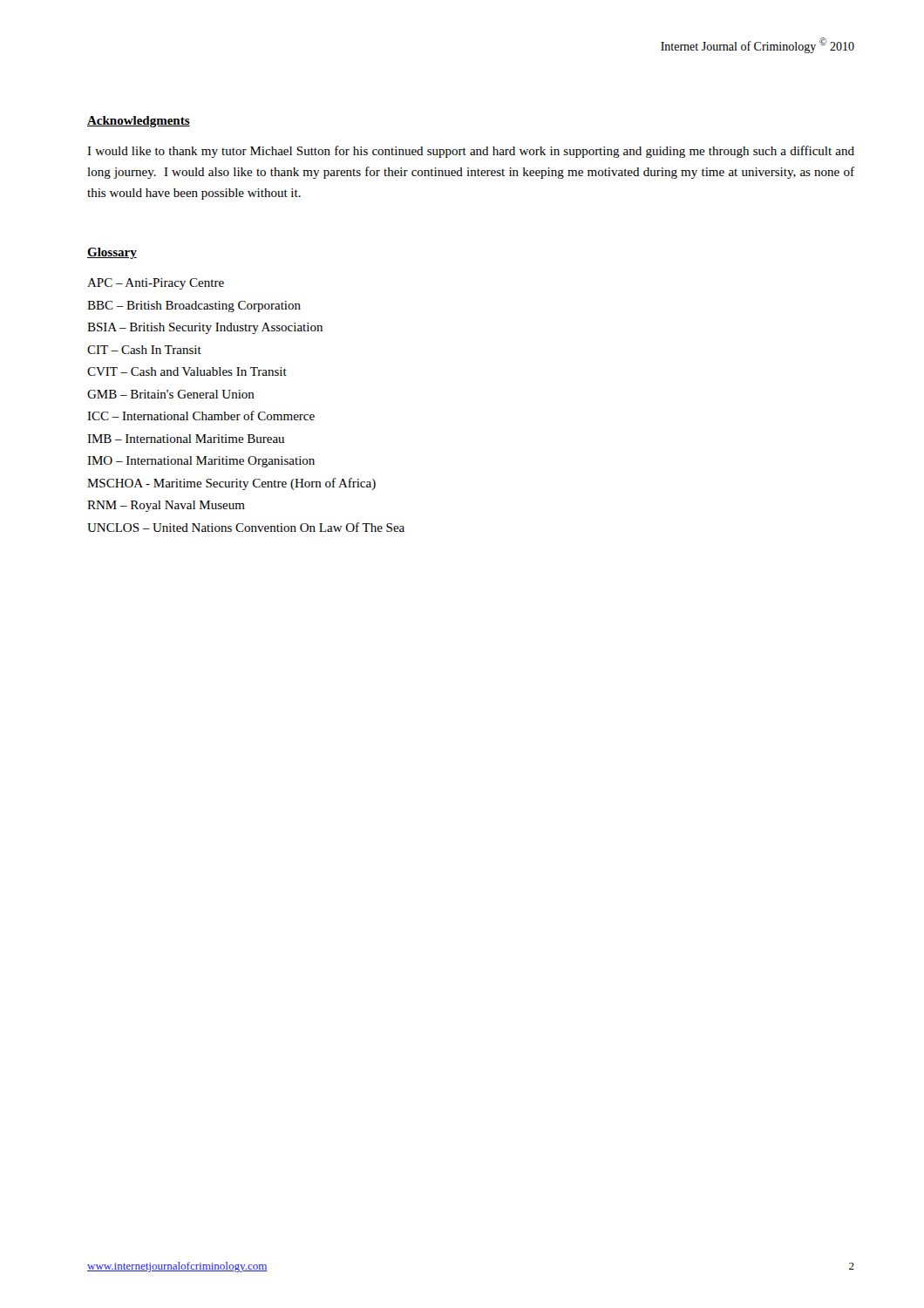This screenshot has height=1308, width=924.
Task: Click on the list item with the text "BSIA – British Security Industry Association"
Action: (205, 328)
